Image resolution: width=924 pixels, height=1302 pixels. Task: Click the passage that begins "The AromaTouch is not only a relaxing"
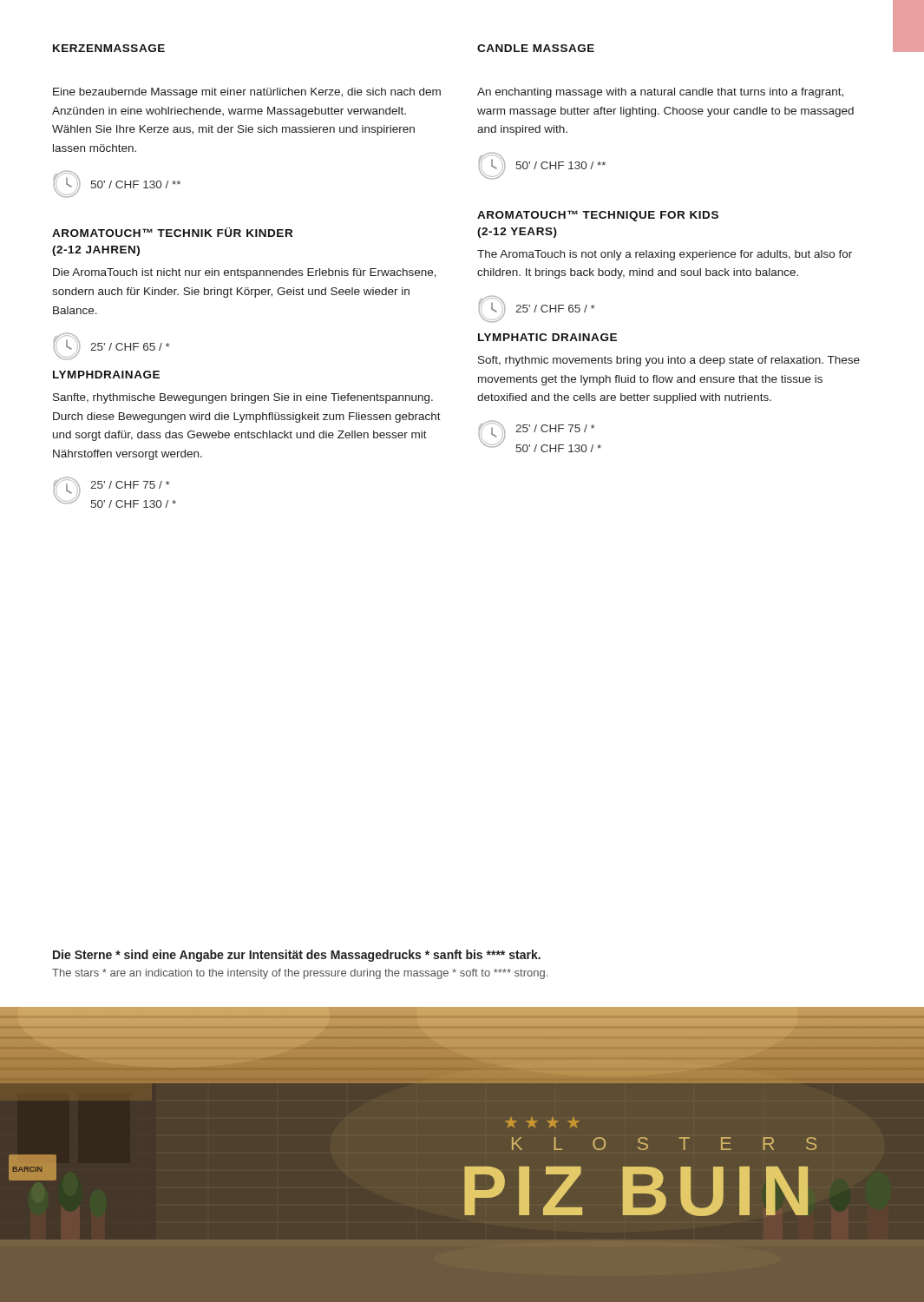672,284
